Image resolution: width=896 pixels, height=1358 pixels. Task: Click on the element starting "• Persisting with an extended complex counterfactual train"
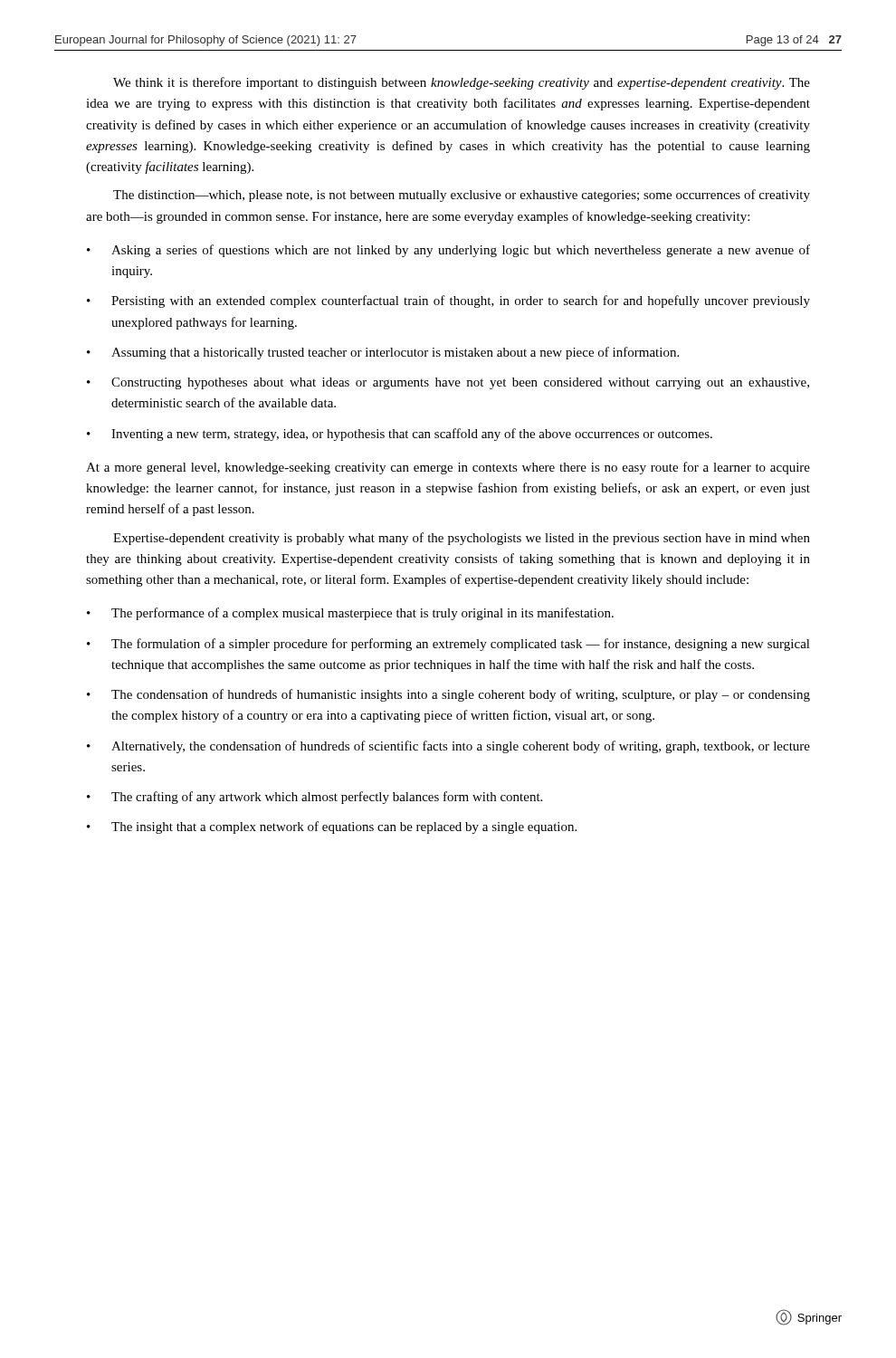point(448,312)
